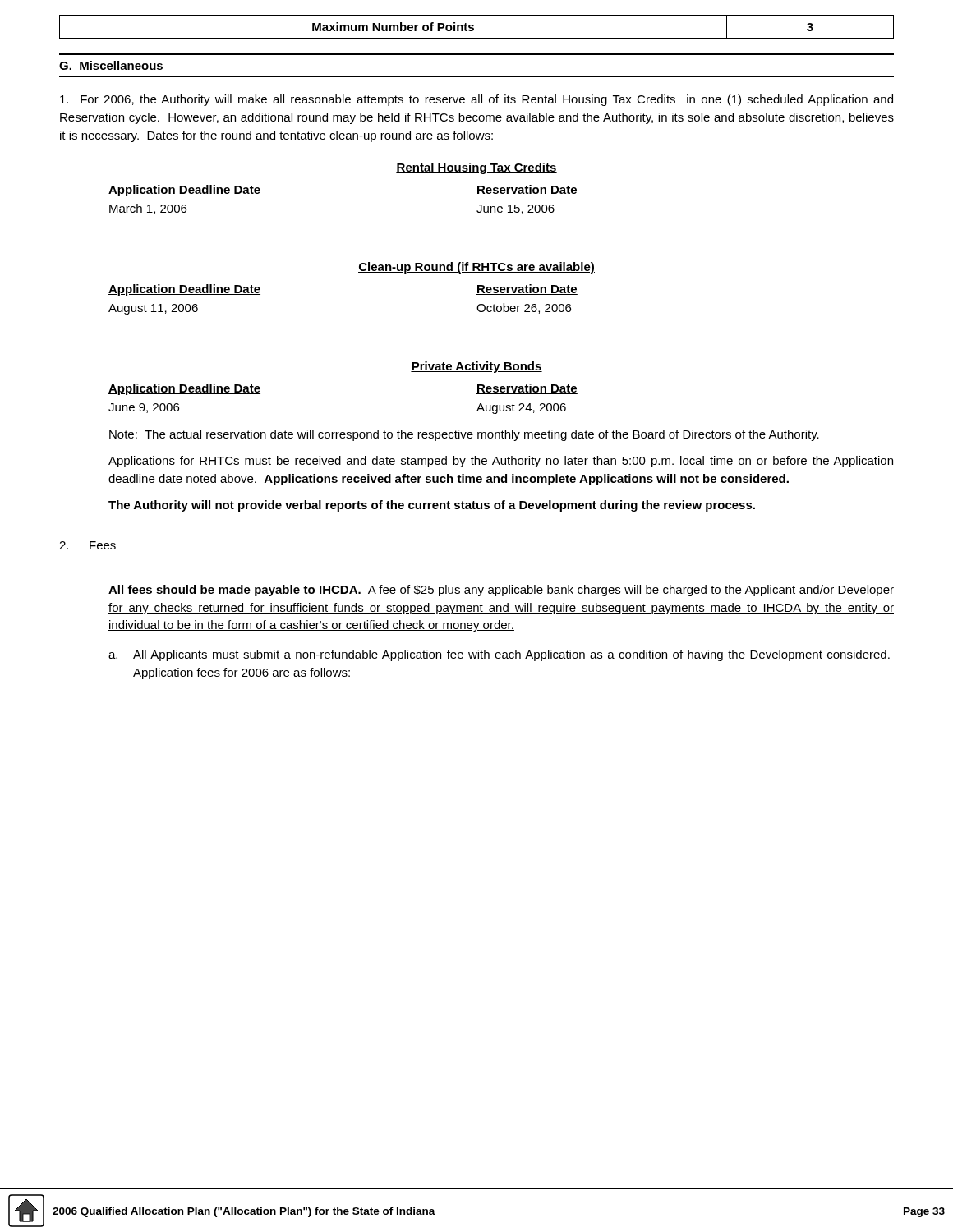Locate the block of text that opens with "The Authority will"
953x1232 pixels.
tap(432, 504)
